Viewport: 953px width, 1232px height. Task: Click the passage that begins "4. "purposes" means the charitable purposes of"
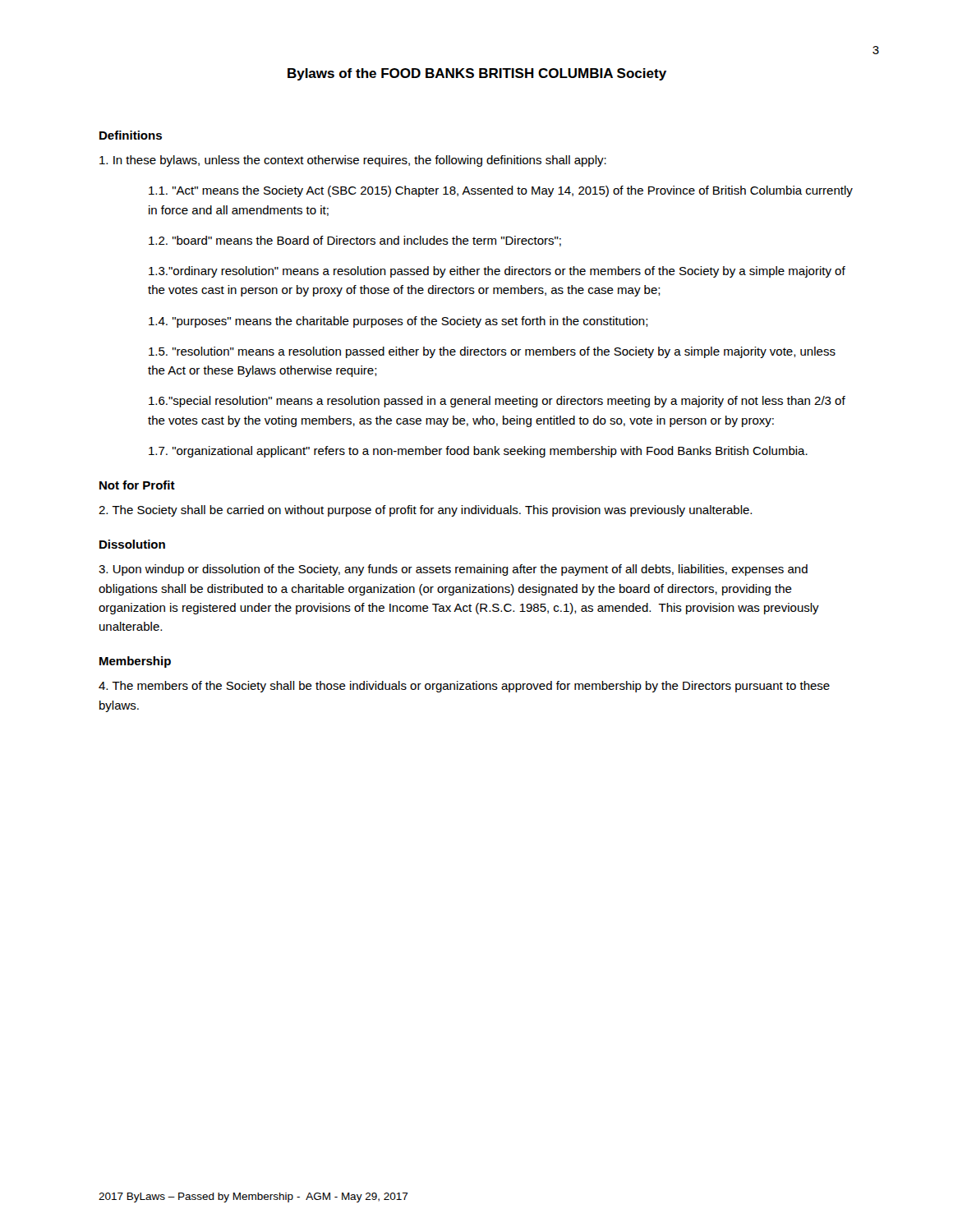point(398,320)
